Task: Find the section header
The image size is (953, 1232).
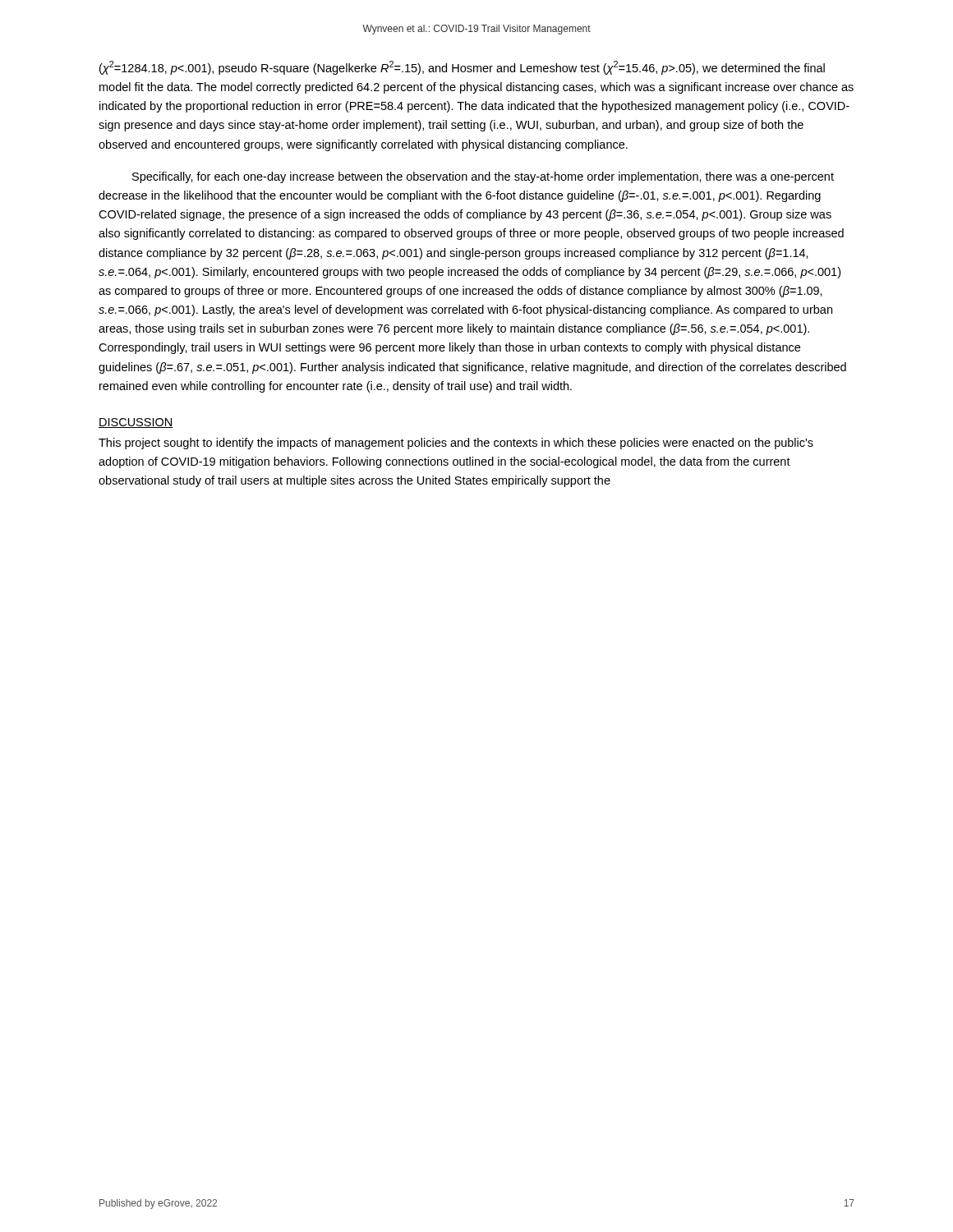Action: pos(136,422)
